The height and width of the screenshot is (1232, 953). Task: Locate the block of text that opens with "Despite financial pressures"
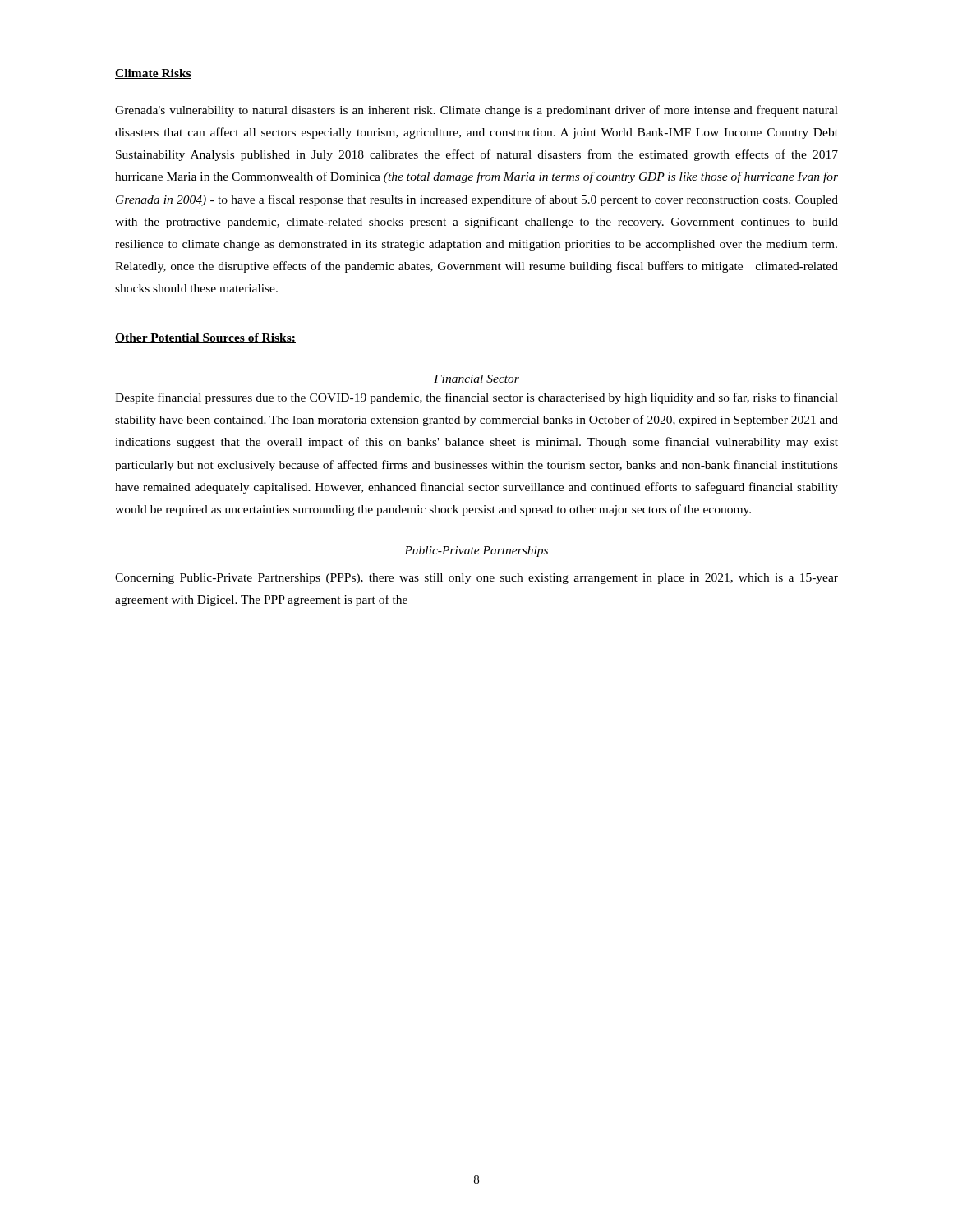pos(476,453)
